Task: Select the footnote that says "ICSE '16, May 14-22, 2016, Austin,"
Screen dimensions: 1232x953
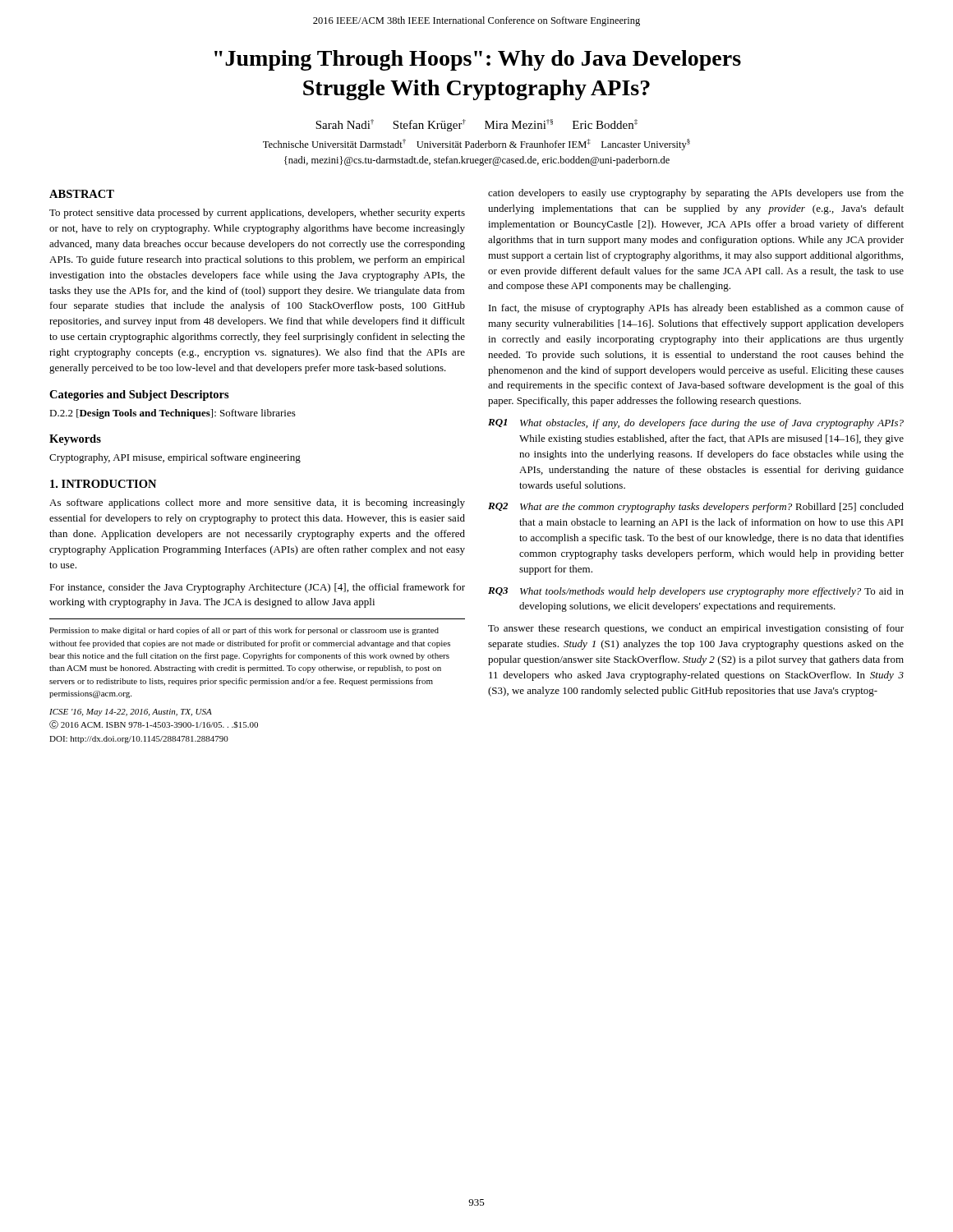Action: pyautogui.click(x=131, y=711)
